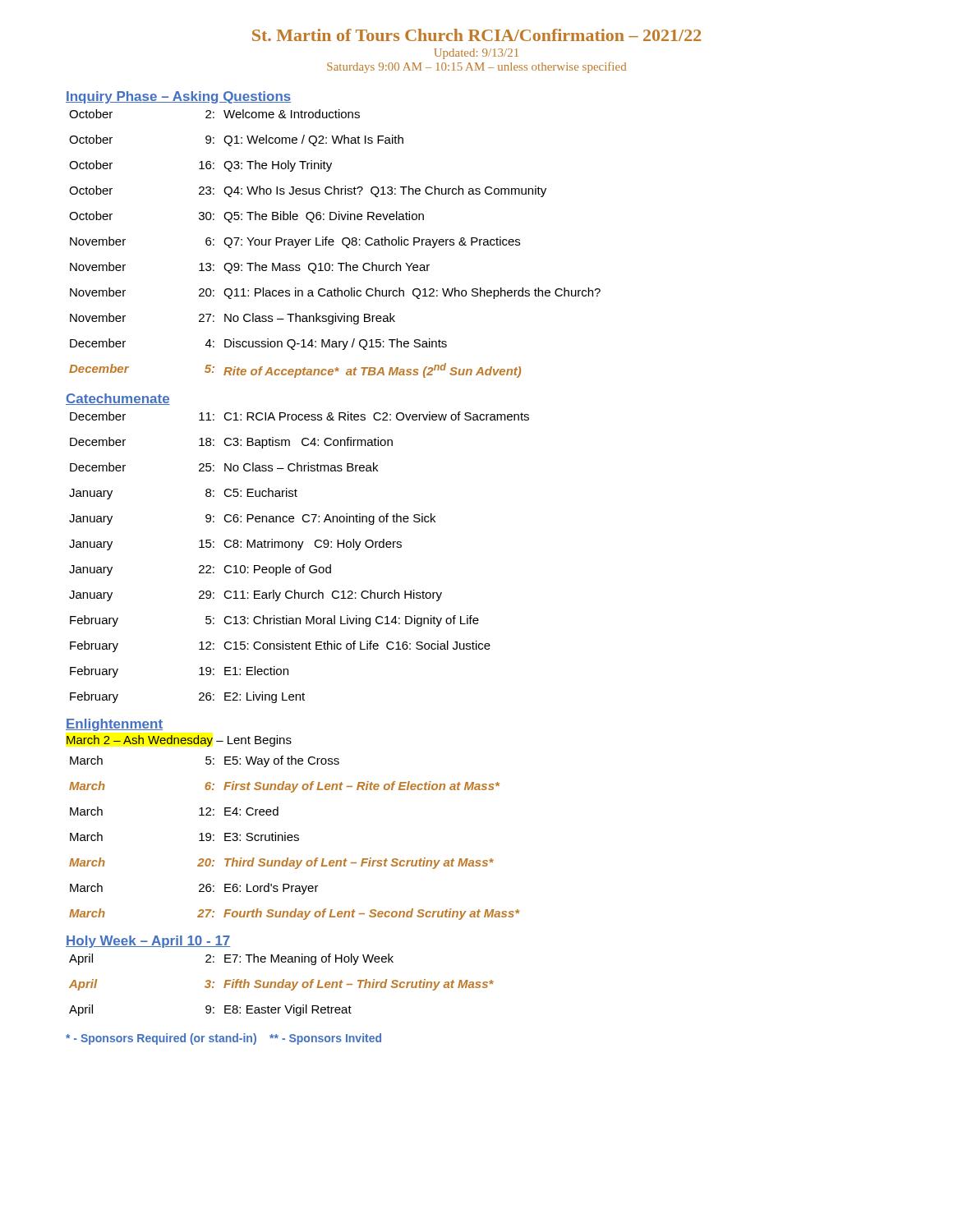Image resolution: width=953 pixels, height=1232 pixels.
Task: Find the list item with the text "October 9: Q1: Welcome / Q2:"
Action: (236, 140)
